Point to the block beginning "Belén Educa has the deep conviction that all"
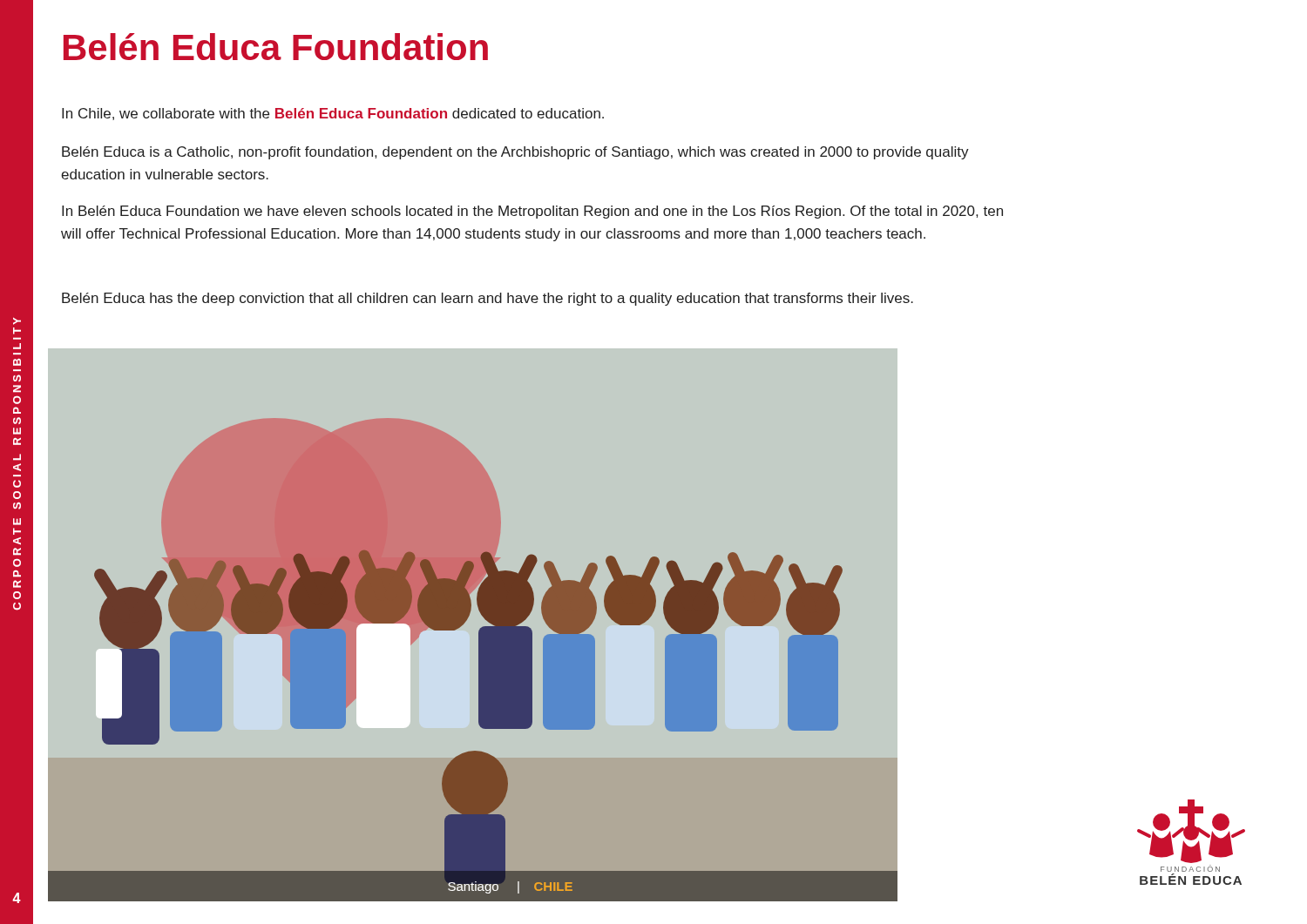 (x=488, y=298)
